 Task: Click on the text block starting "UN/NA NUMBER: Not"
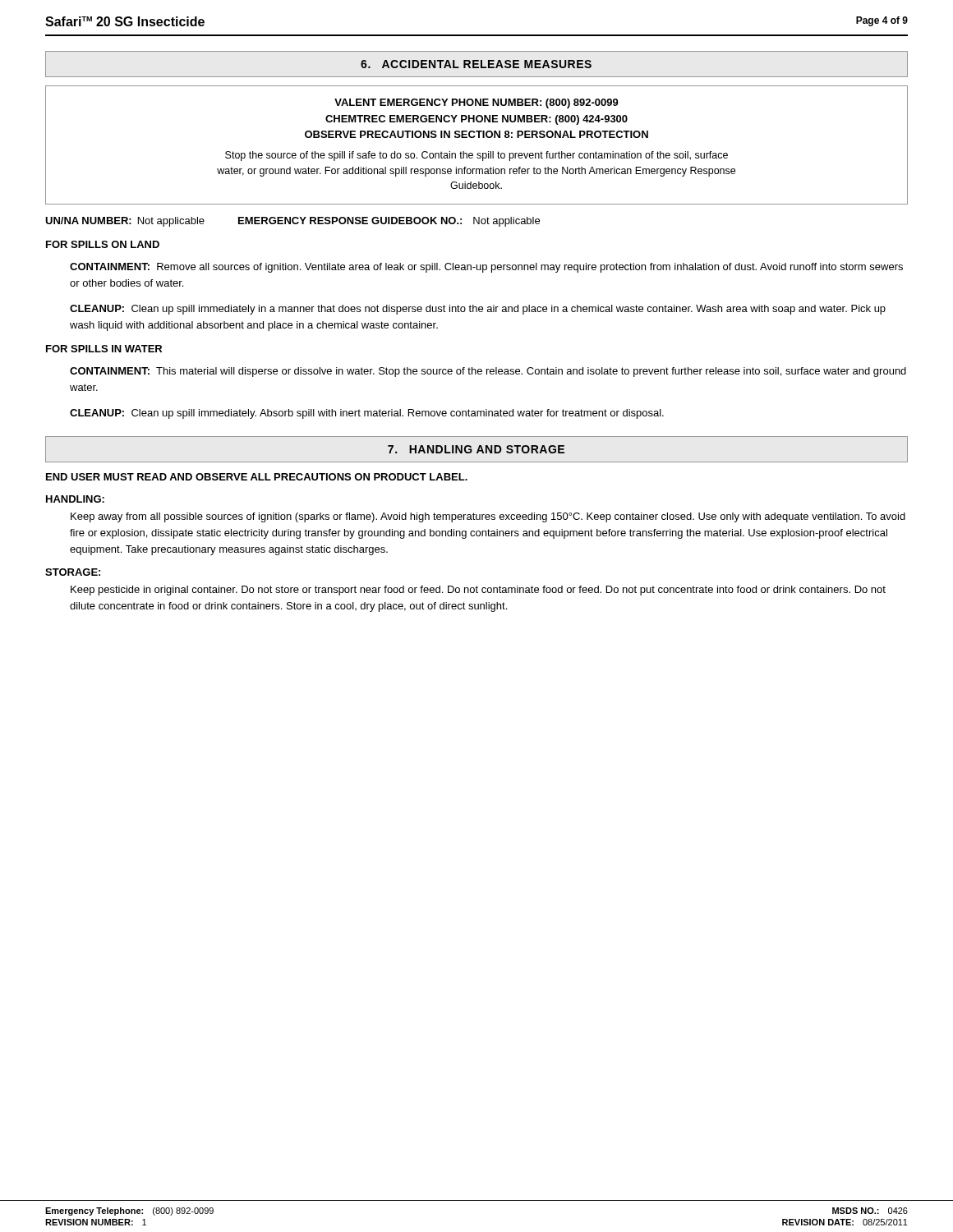coord(293,221)
